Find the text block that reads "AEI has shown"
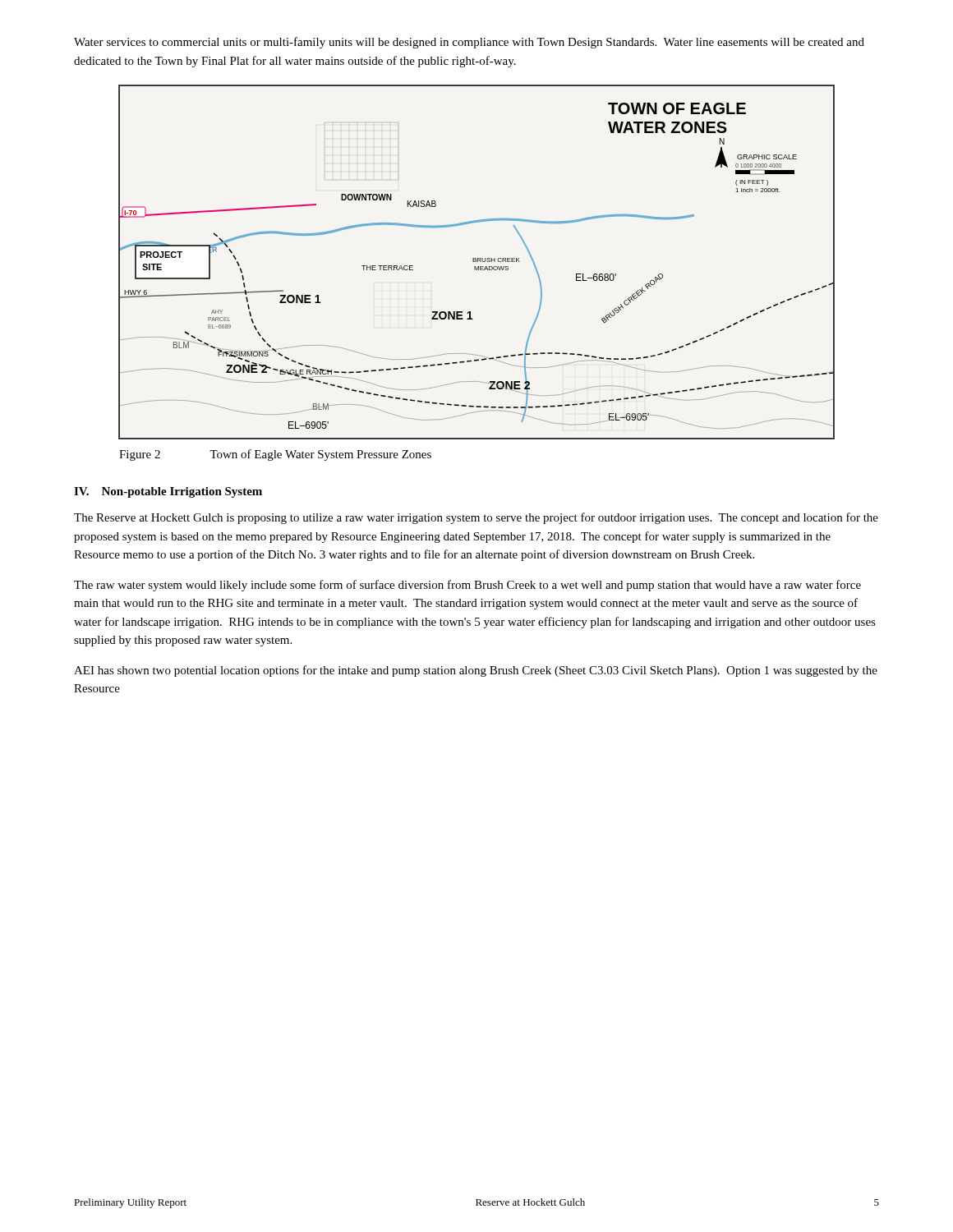 coord(476,679)
